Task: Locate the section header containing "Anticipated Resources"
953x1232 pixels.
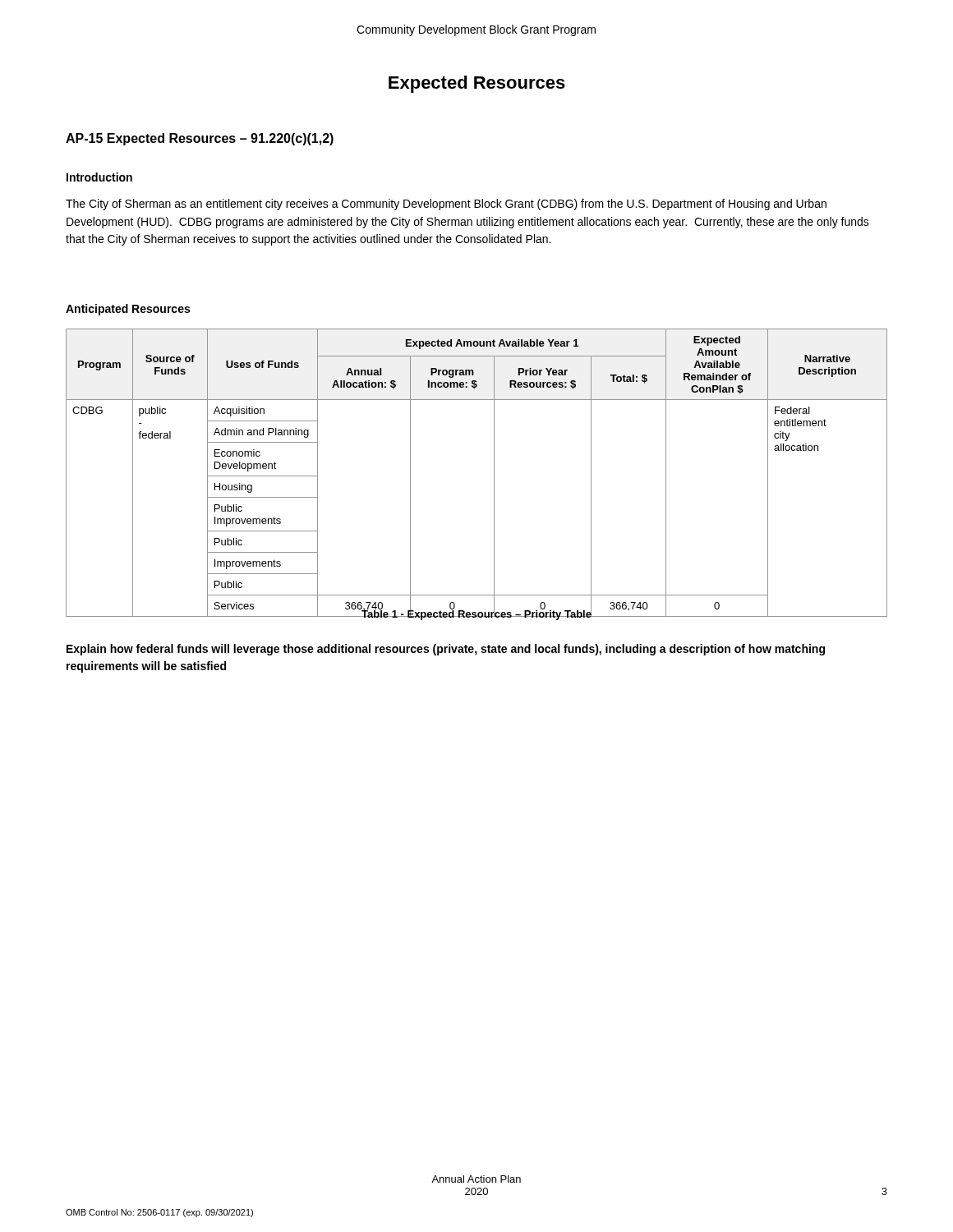Action: (128, 309)
